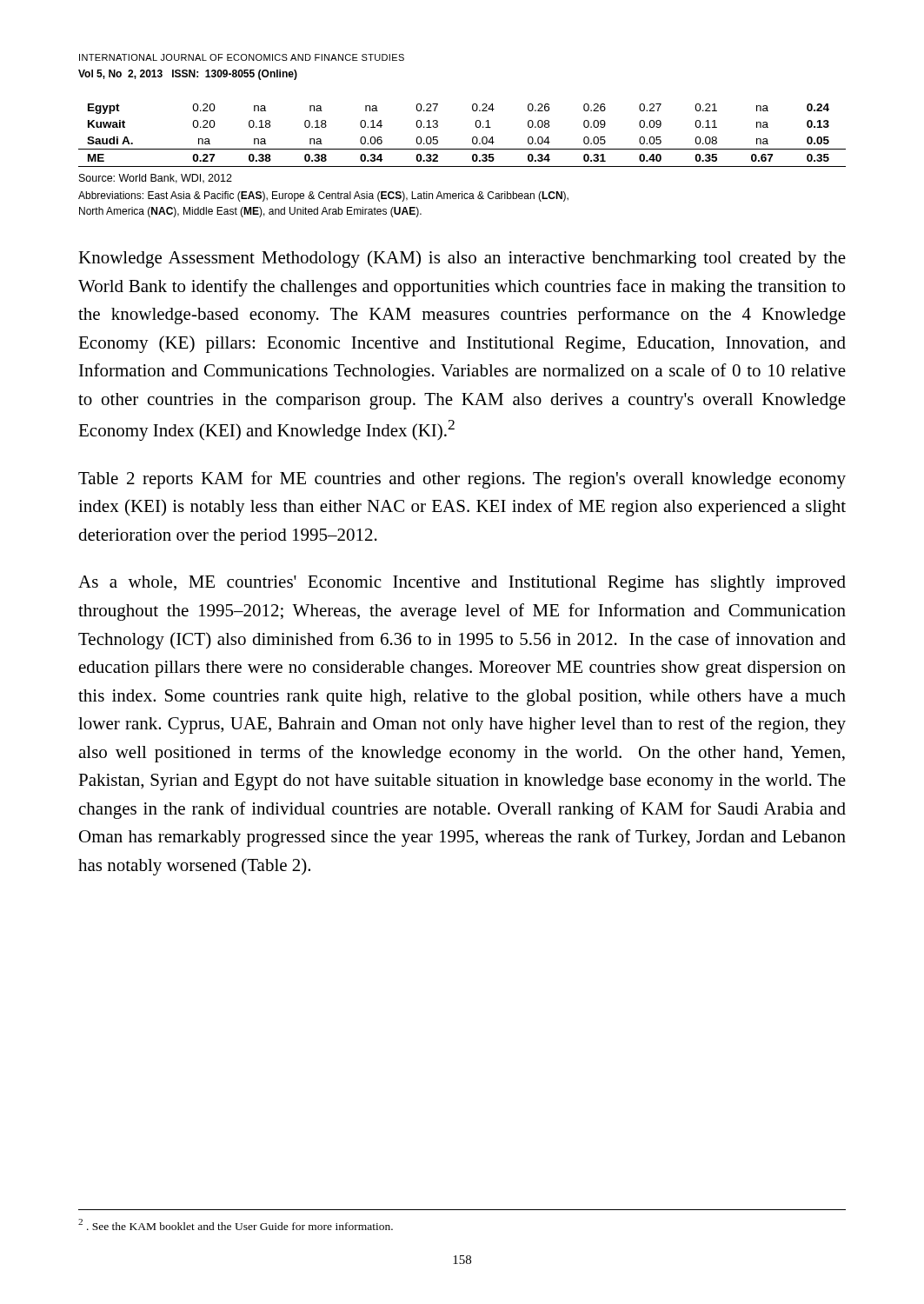Find a table
The height and width of the screenshot is (1304, 924).
point(462,133)
